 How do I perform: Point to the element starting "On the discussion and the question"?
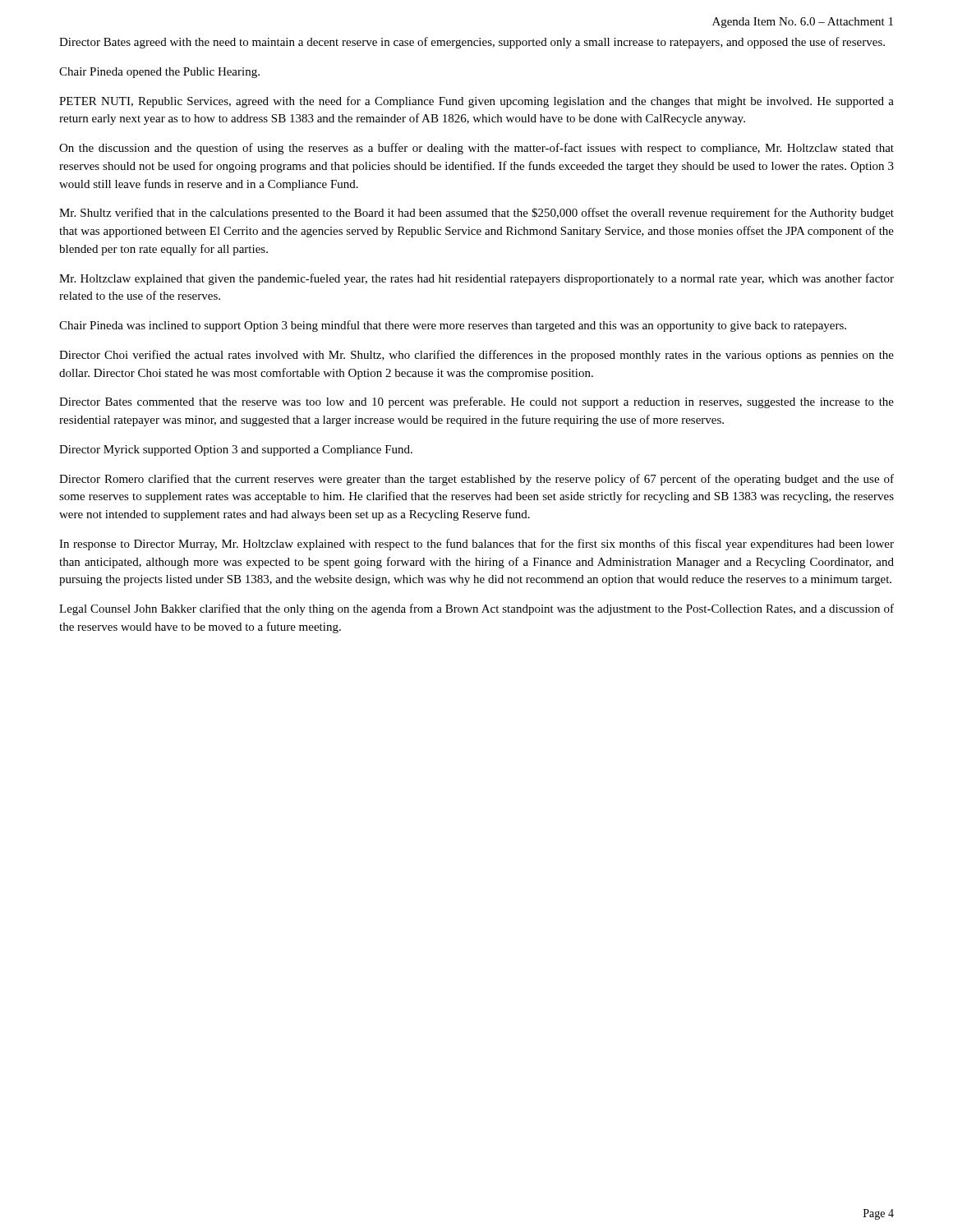(476, 166)
